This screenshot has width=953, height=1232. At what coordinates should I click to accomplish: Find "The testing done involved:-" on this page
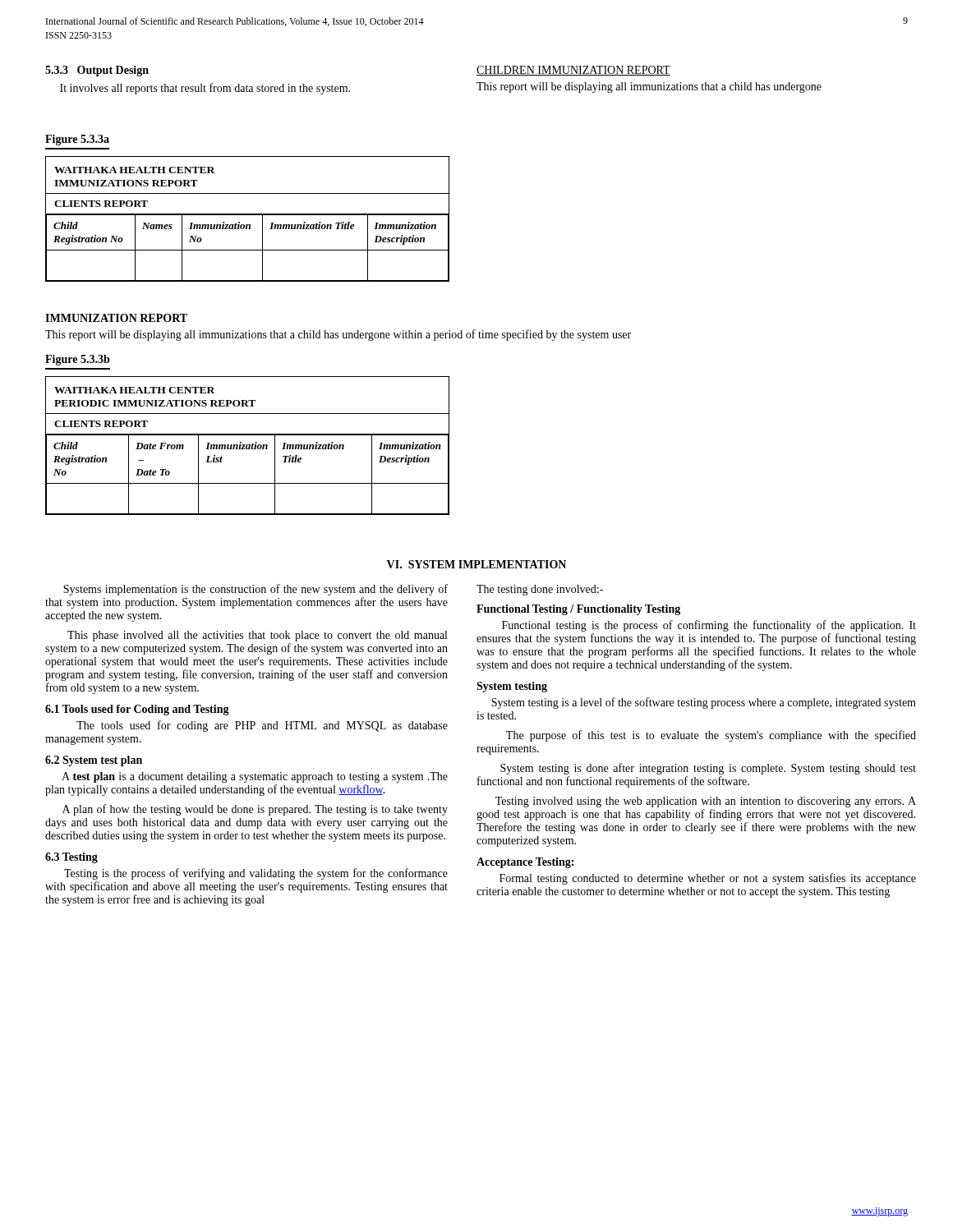point(540,589)
